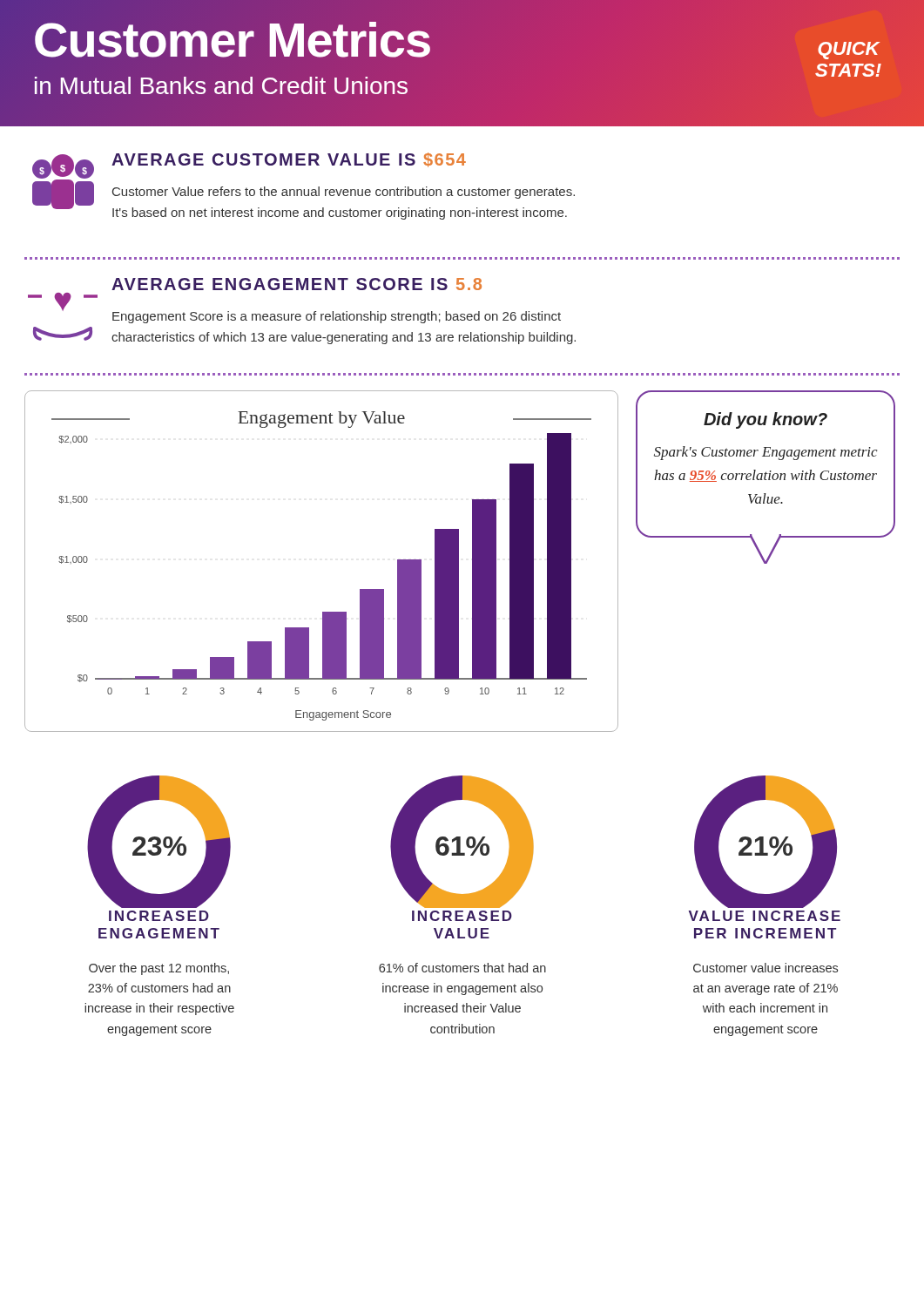Select the title
Image resolution: width=924 pixels, height=1307 pixels.
point(232,56)
